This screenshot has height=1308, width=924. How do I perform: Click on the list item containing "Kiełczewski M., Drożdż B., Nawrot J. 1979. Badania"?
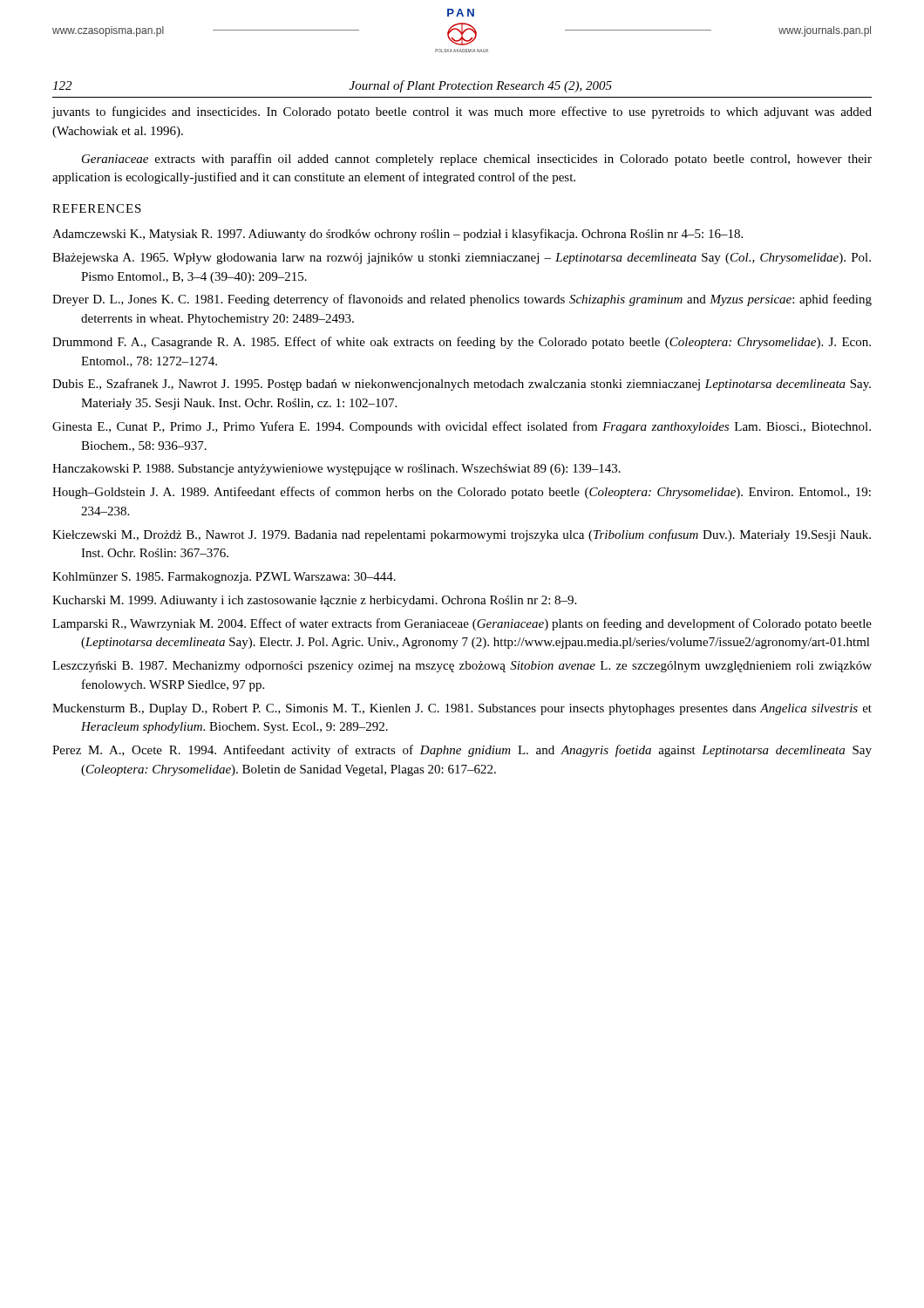tap(462, 544)
